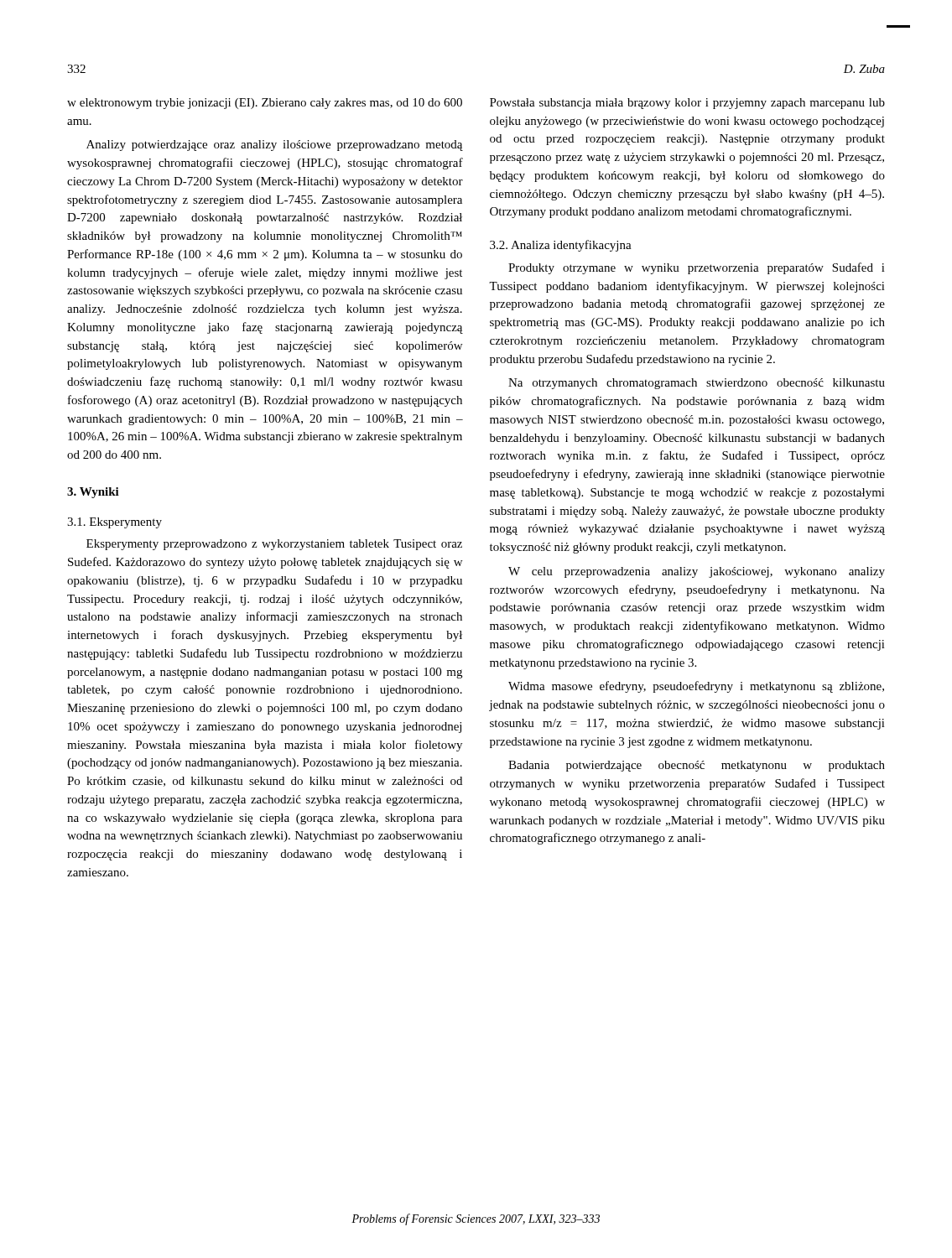The height and width of the screenshot is (1258, 952).
Task: Locate the text block that reads "Powstała substancja miała brązowy"
Action: (x=687, y=158)
